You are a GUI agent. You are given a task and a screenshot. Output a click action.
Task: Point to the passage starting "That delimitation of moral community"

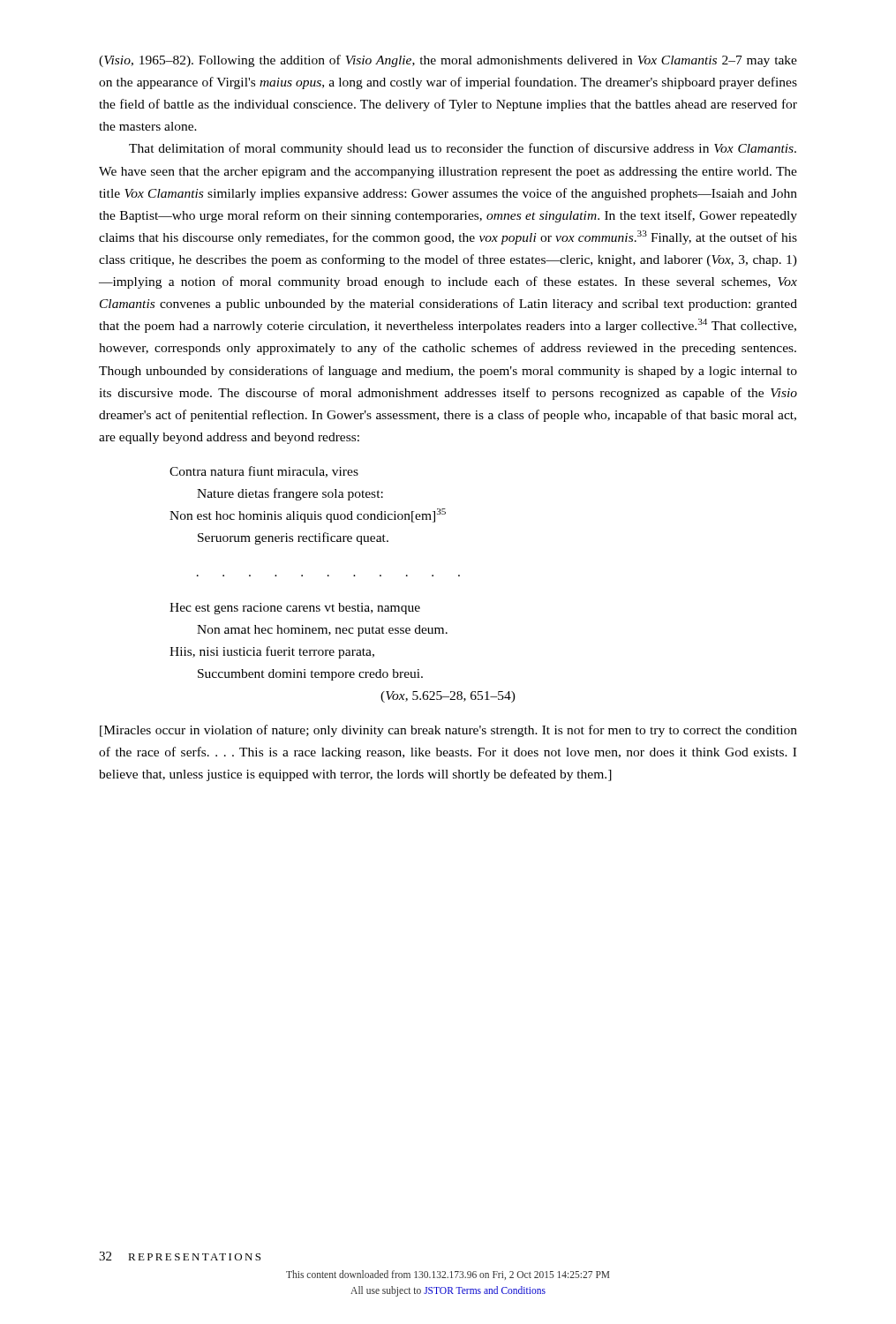(448, 292)
